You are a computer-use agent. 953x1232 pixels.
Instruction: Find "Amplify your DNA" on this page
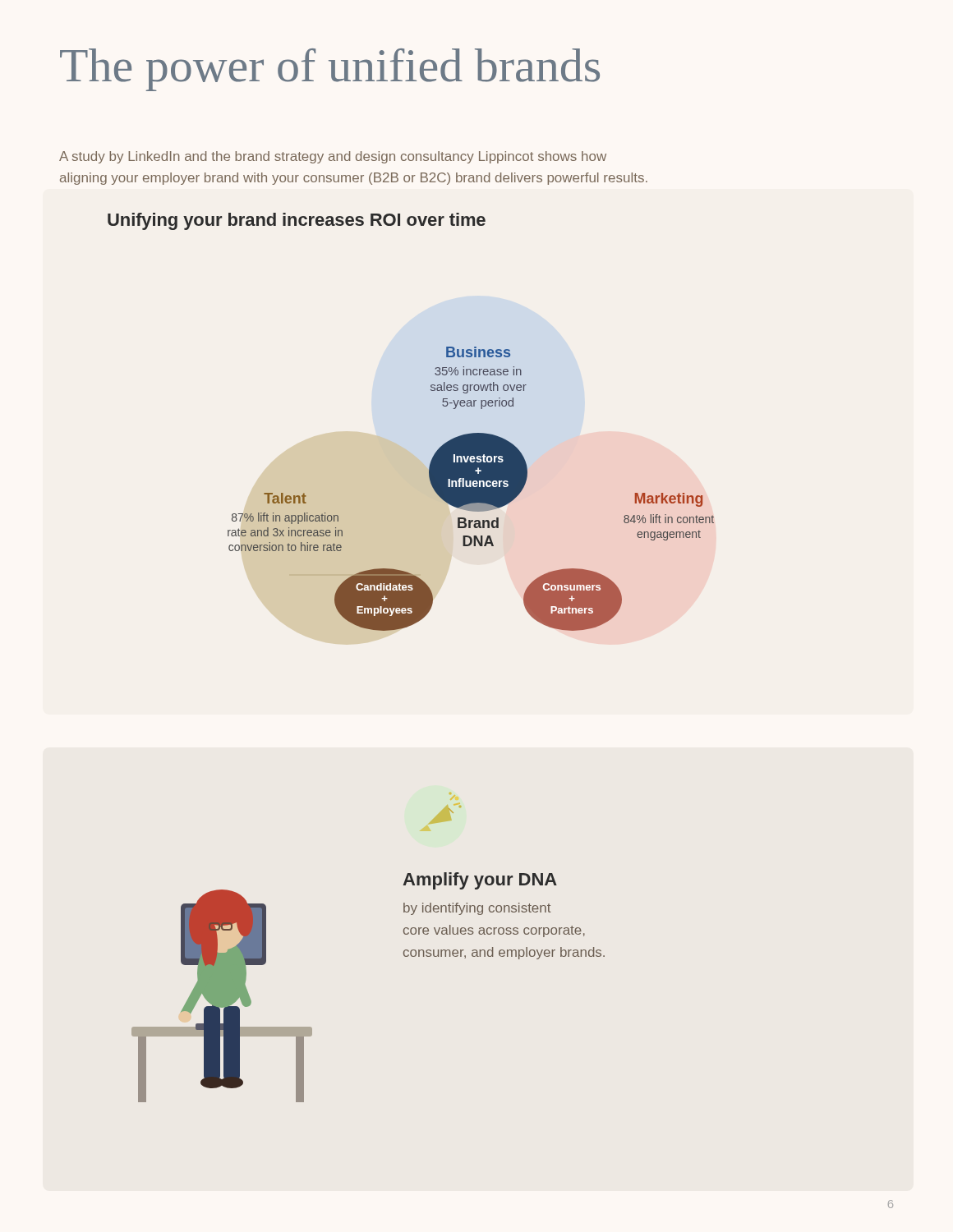click(x=480, y=879)
